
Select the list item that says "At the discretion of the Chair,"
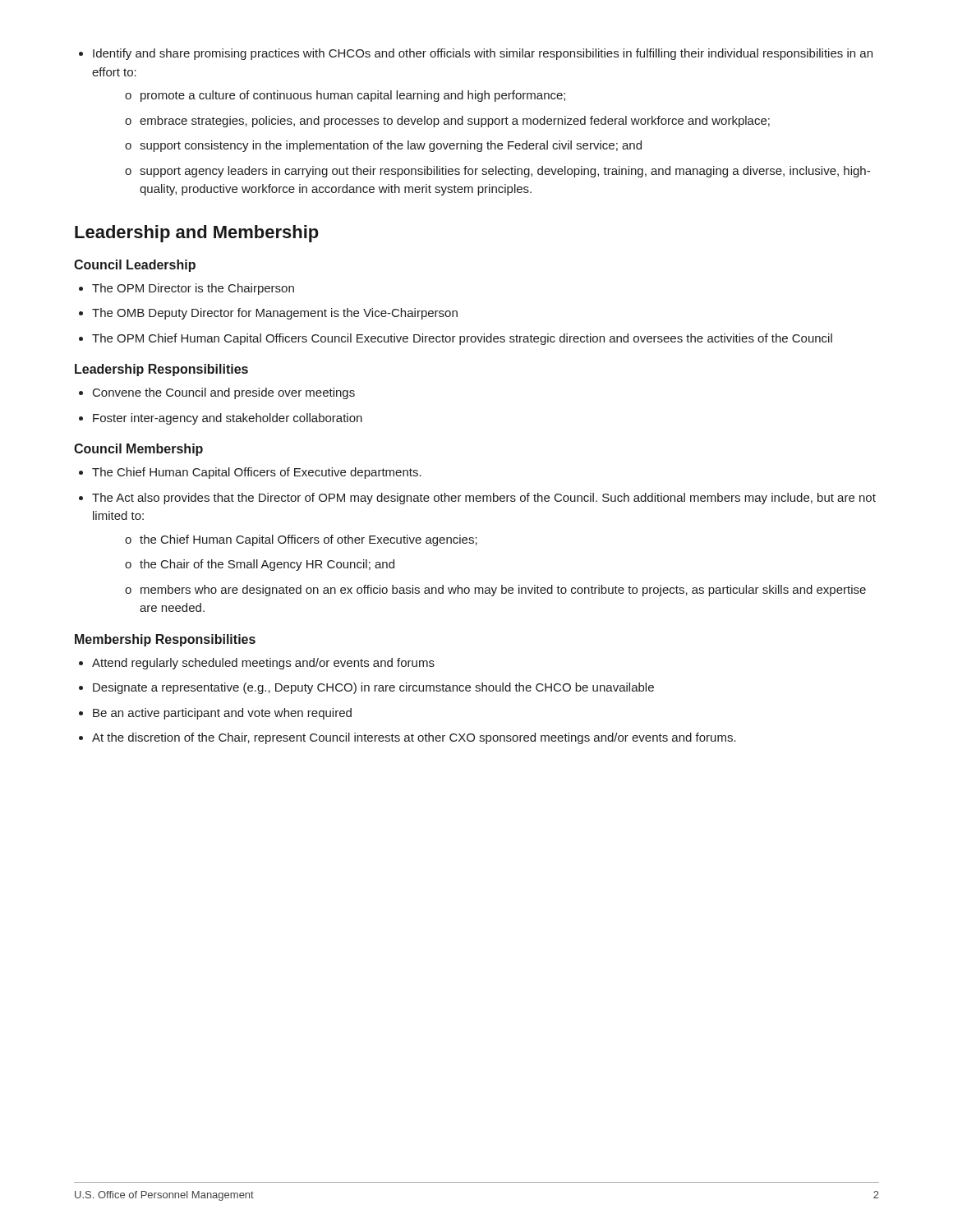[x=476, y=738]
